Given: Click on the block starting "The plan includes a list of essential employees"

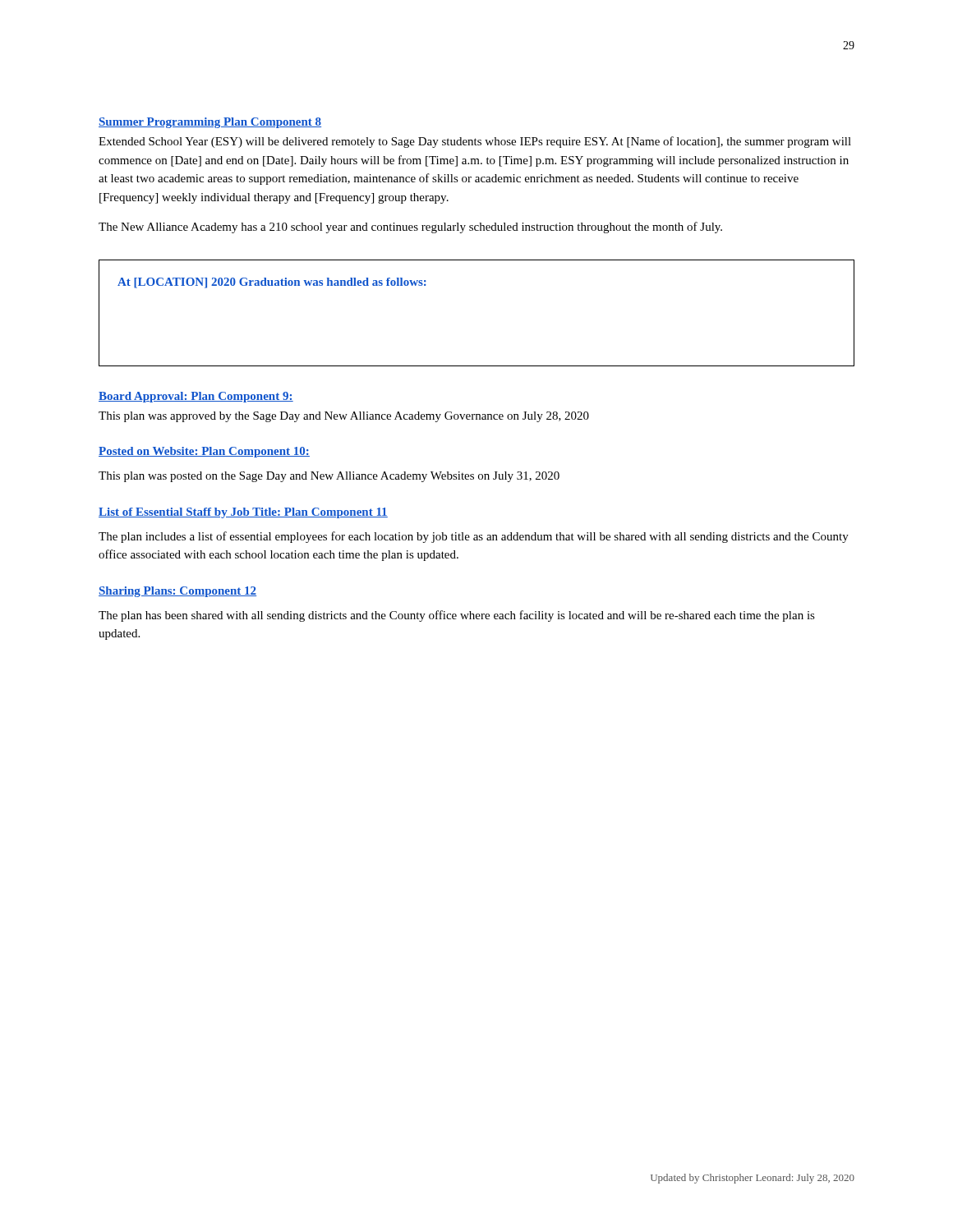Looking at the screenshot, I should 473,545.
